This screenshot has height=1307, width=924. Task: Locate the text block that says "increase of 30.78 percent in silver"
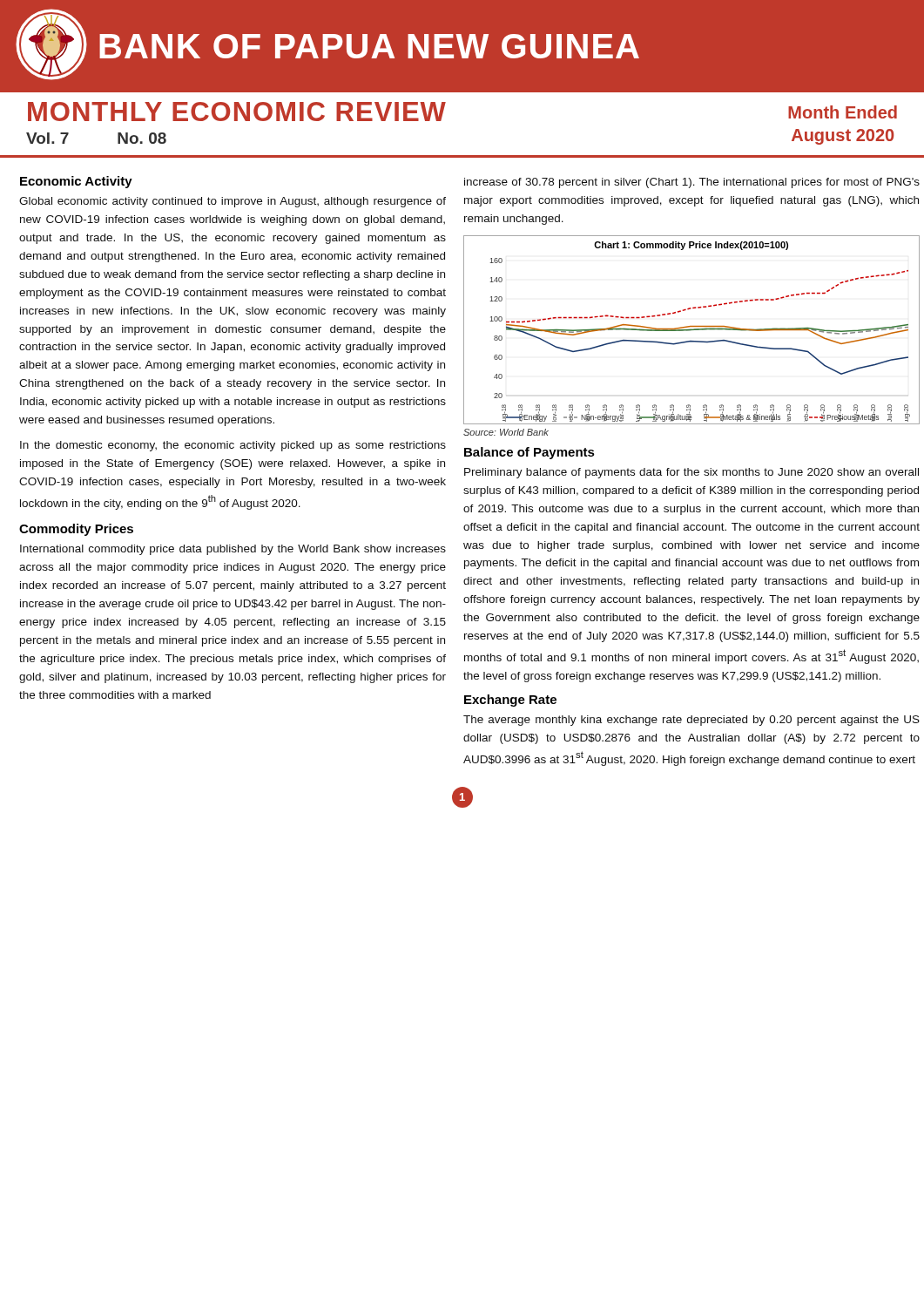coord(691,200)
